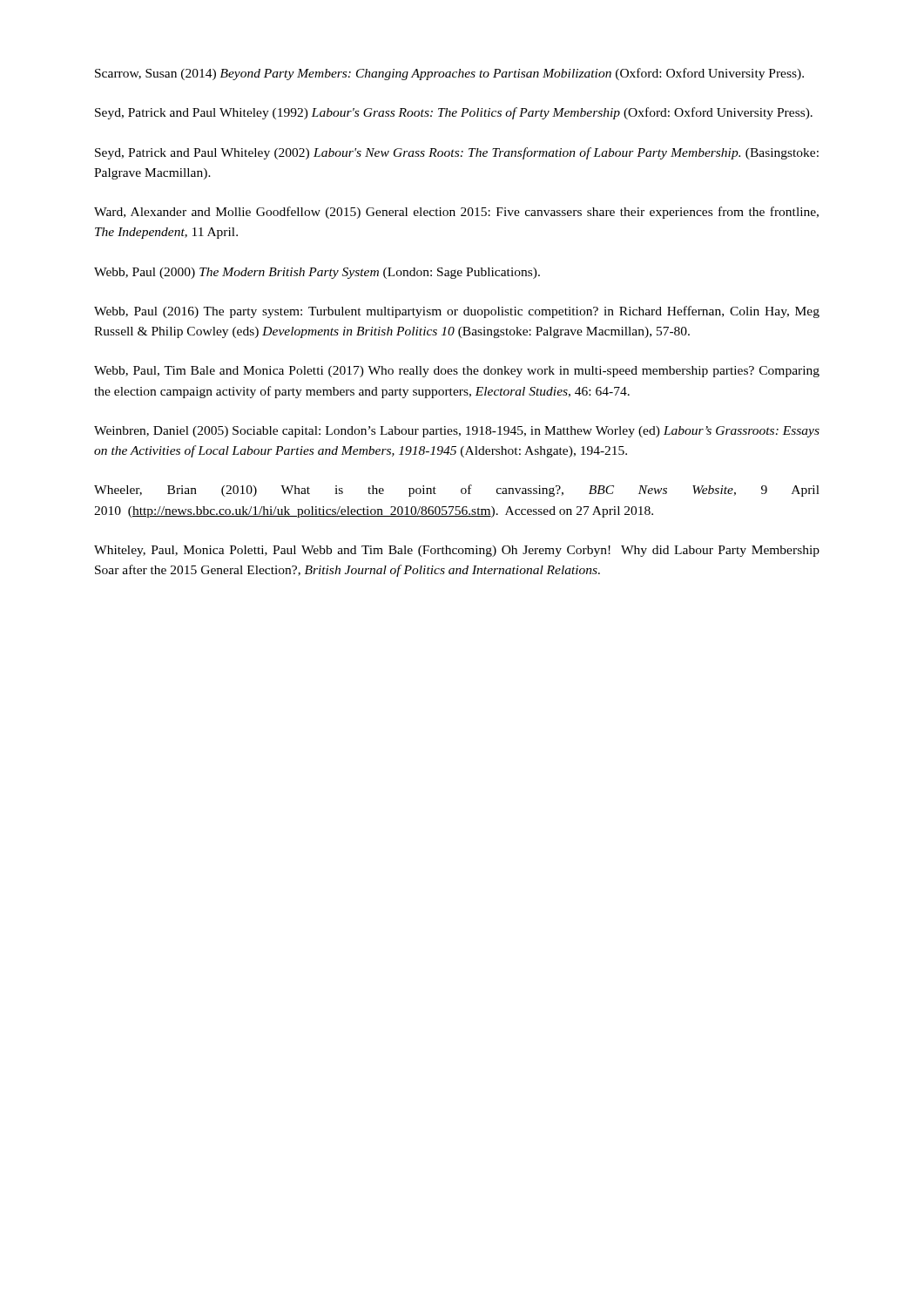Where is the passage that starts "Seyd, Patrick and Paul Whiteley (2002) Labour's"?
924x1307 pixels.
(x=457, y=162)
